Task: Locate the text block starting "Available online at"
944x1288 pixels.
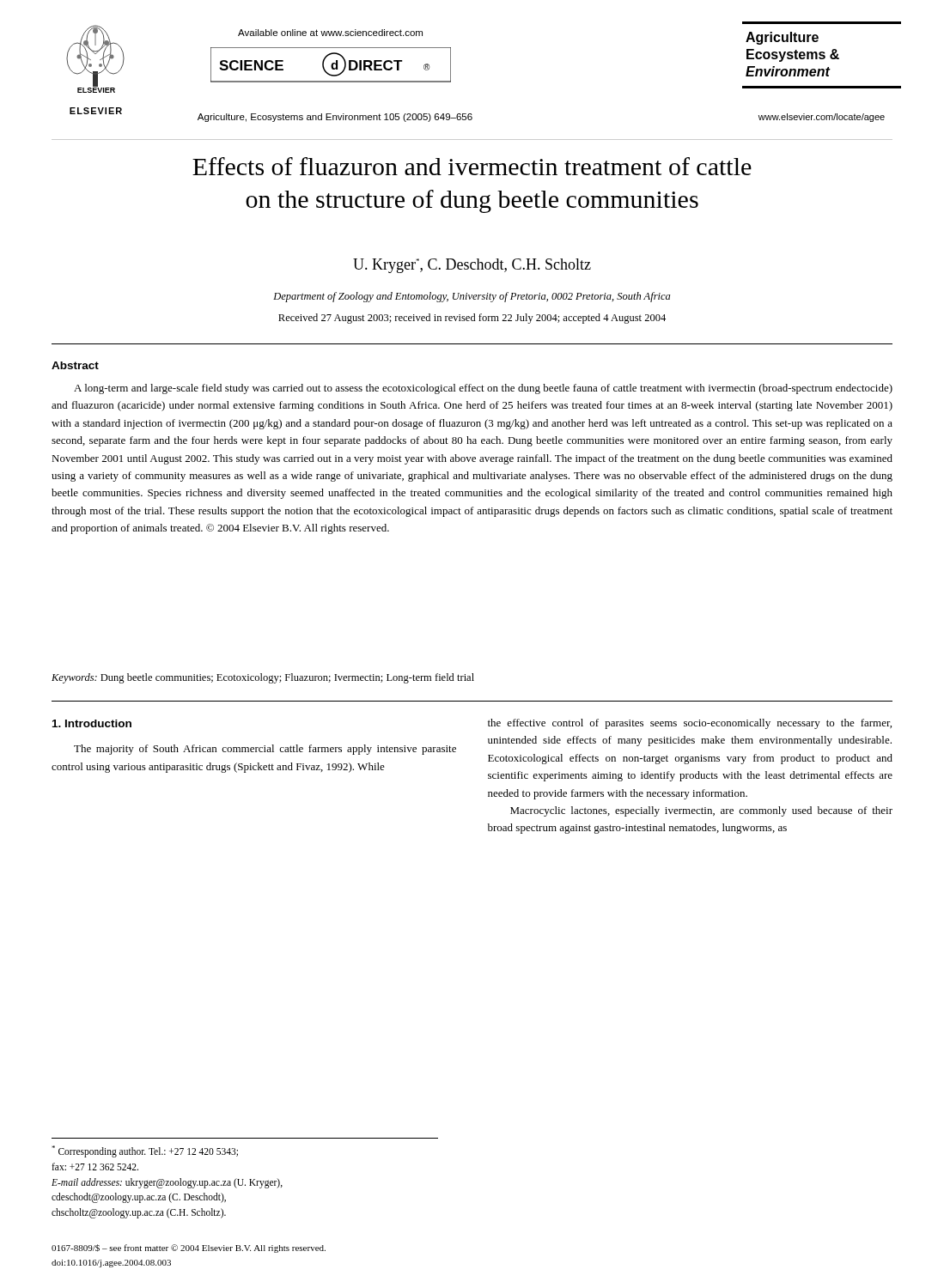Action: click(x=331, y=33)
